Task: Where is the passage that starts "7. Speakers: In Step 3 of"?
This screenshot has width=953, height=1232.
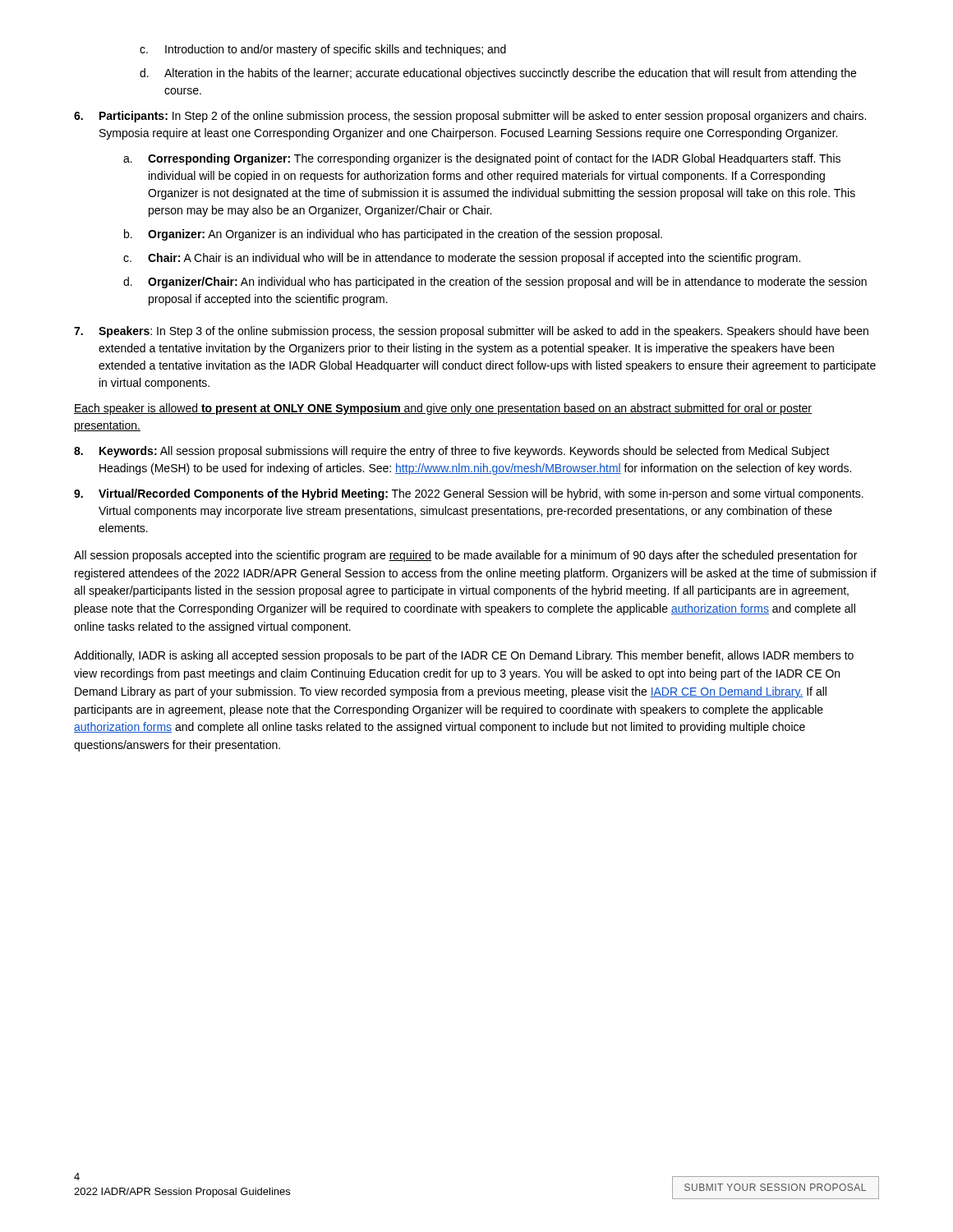Action: (x=476, y=357)
